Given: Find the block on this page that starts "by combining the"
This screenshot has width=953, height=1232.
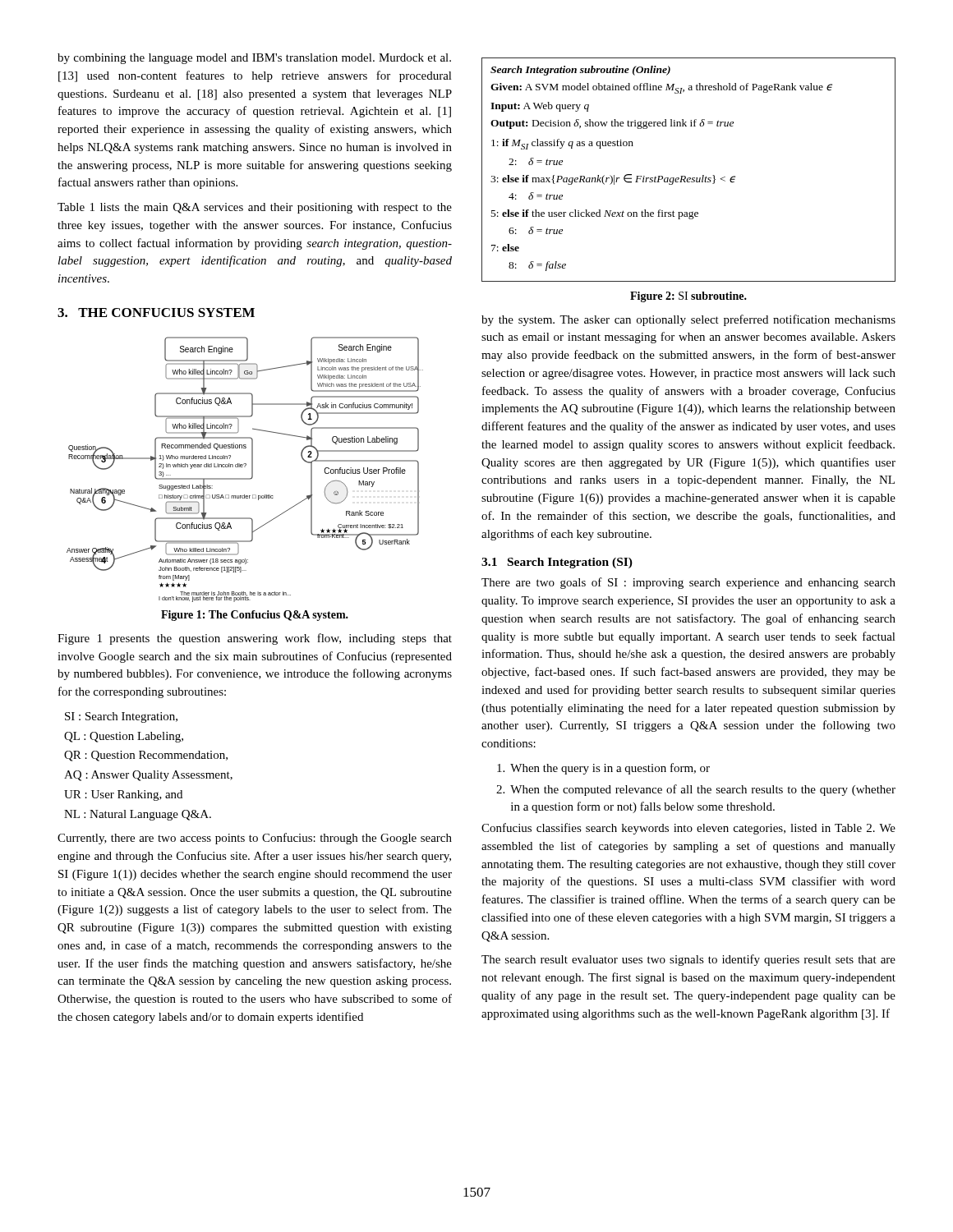Looking at the screenshot, I should point(255,121).
